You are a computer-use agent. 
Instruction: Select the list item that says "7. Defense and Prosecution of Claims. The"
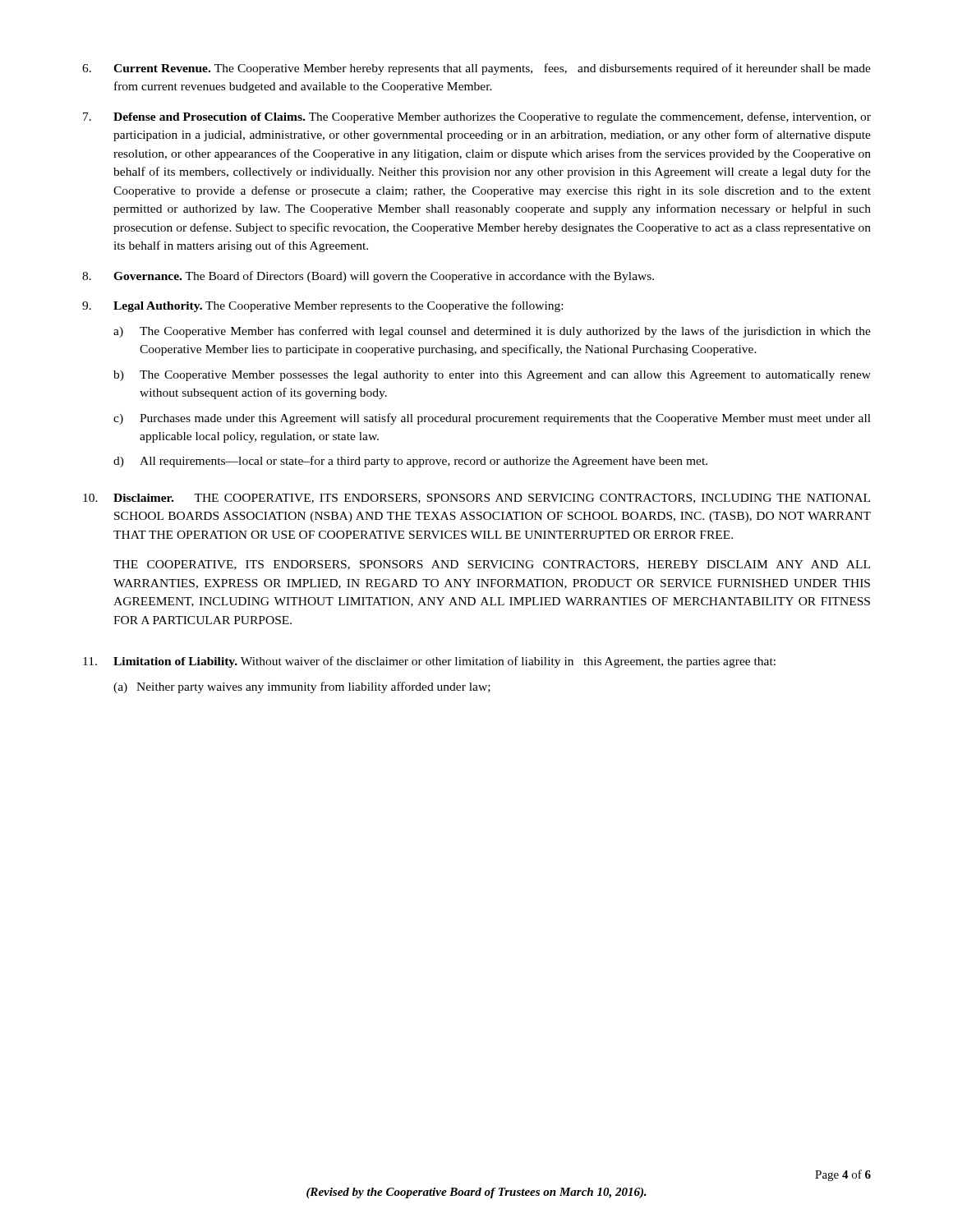[476, 181]
